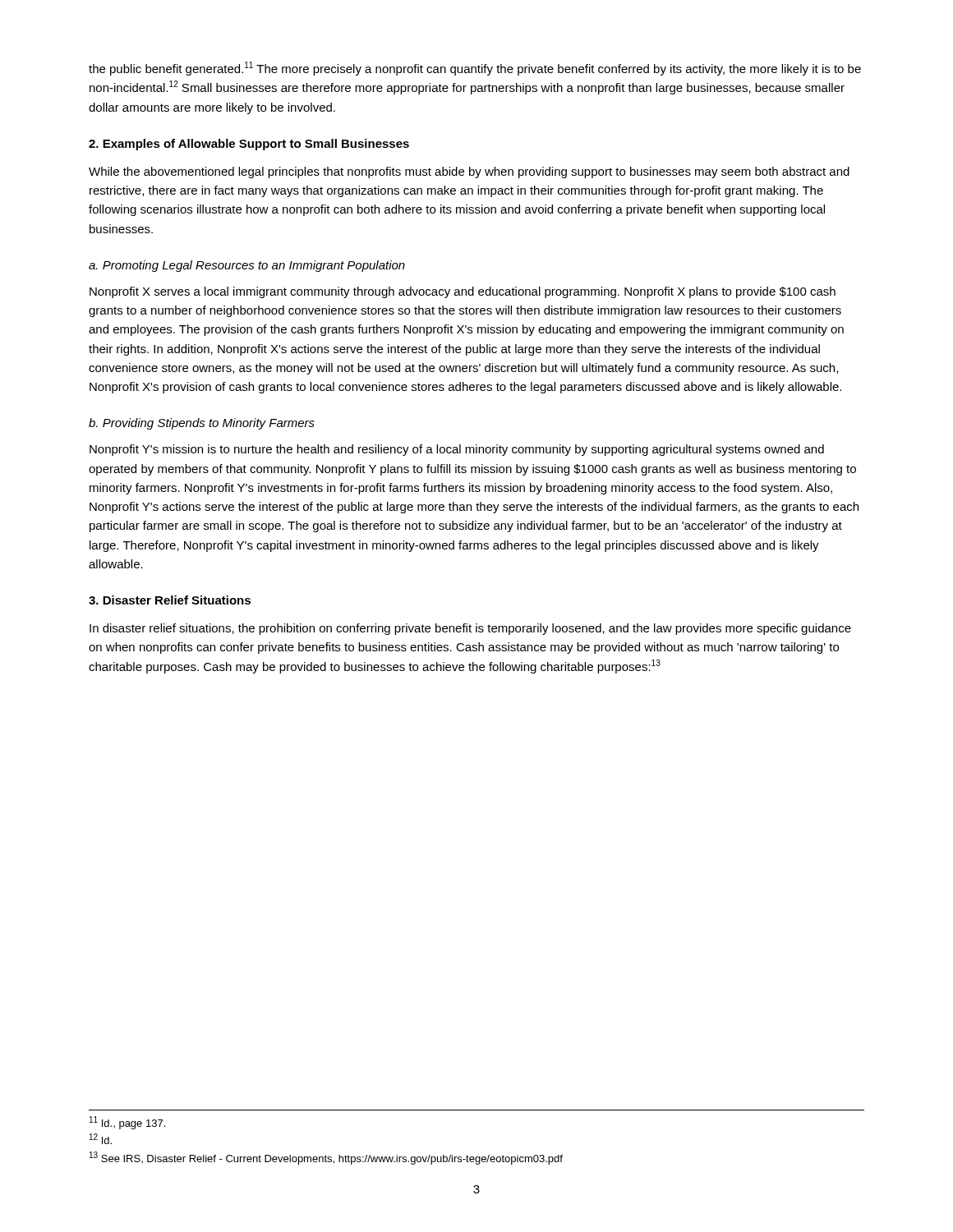Image resolution: width=953 pixels, height=1232 pixels.
Task: Select the text starting "the public benefit generated.11 The"
Action: click(x=476, y=88)
